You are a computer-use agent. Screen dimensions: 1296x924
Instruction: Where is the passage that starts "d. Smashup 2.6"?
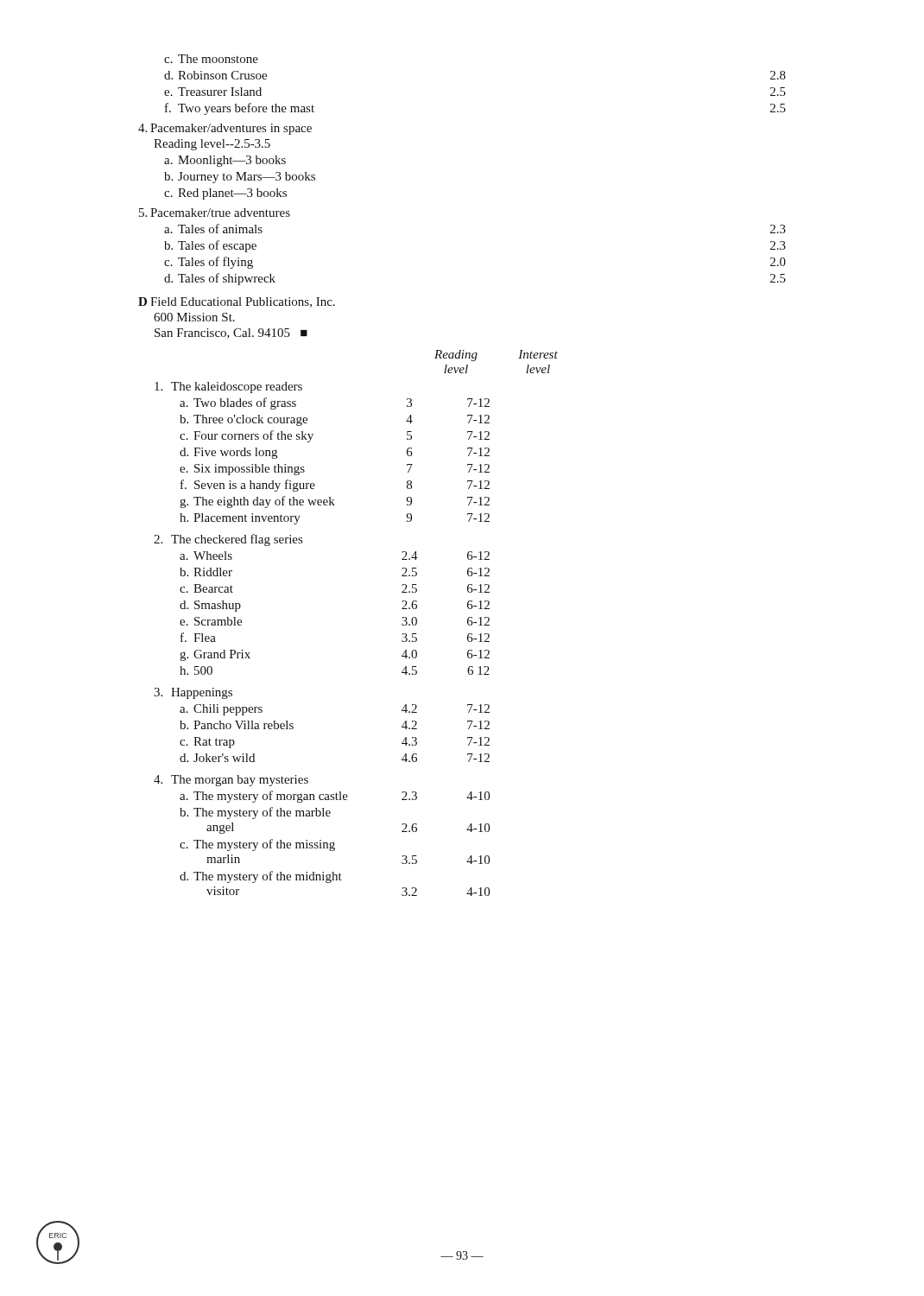click(x=209, y=606)
